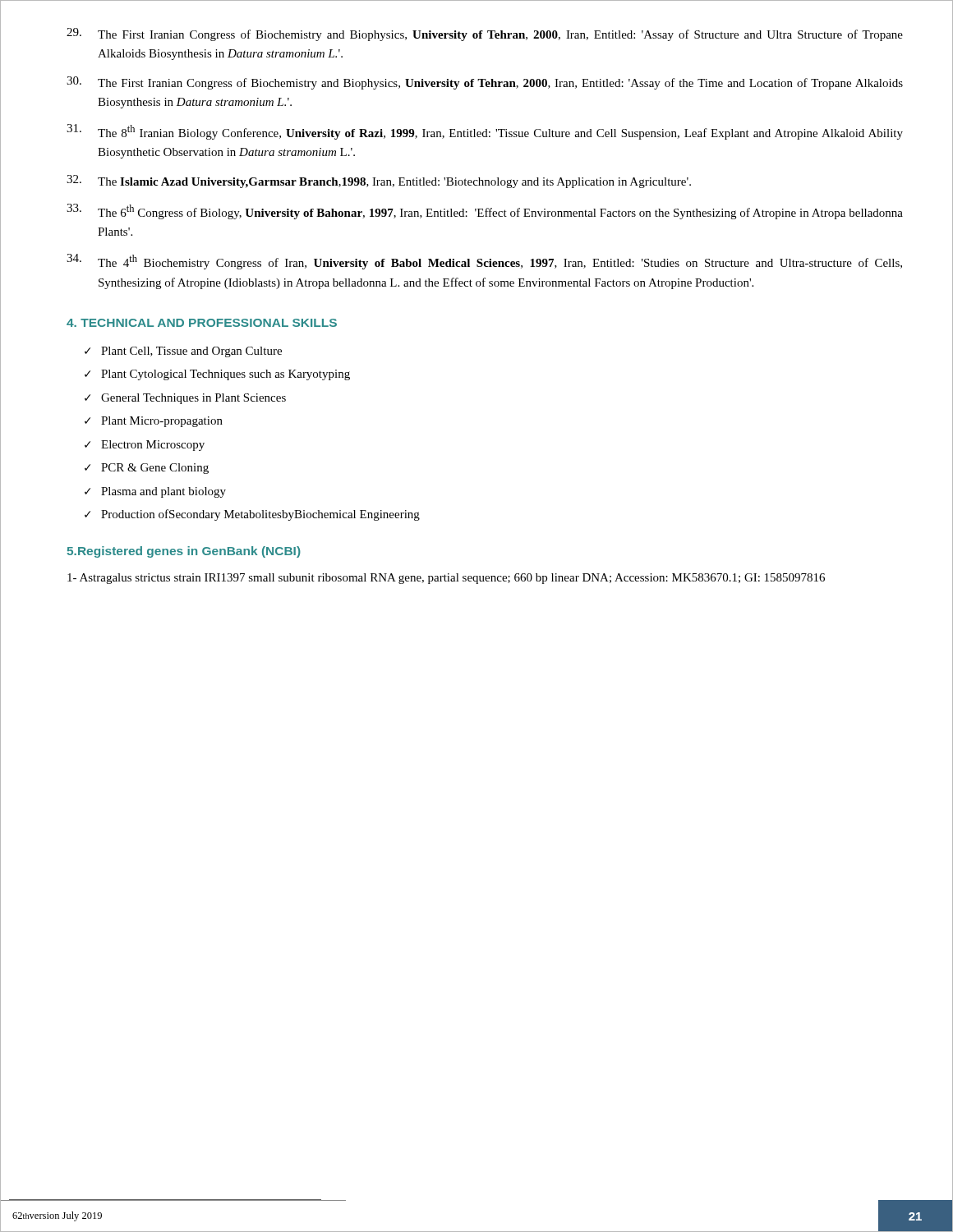Select the list item that reads "Plant Cell, Tissue and"
Viewport: 953px width, 1232px height.
pos(192,351)
